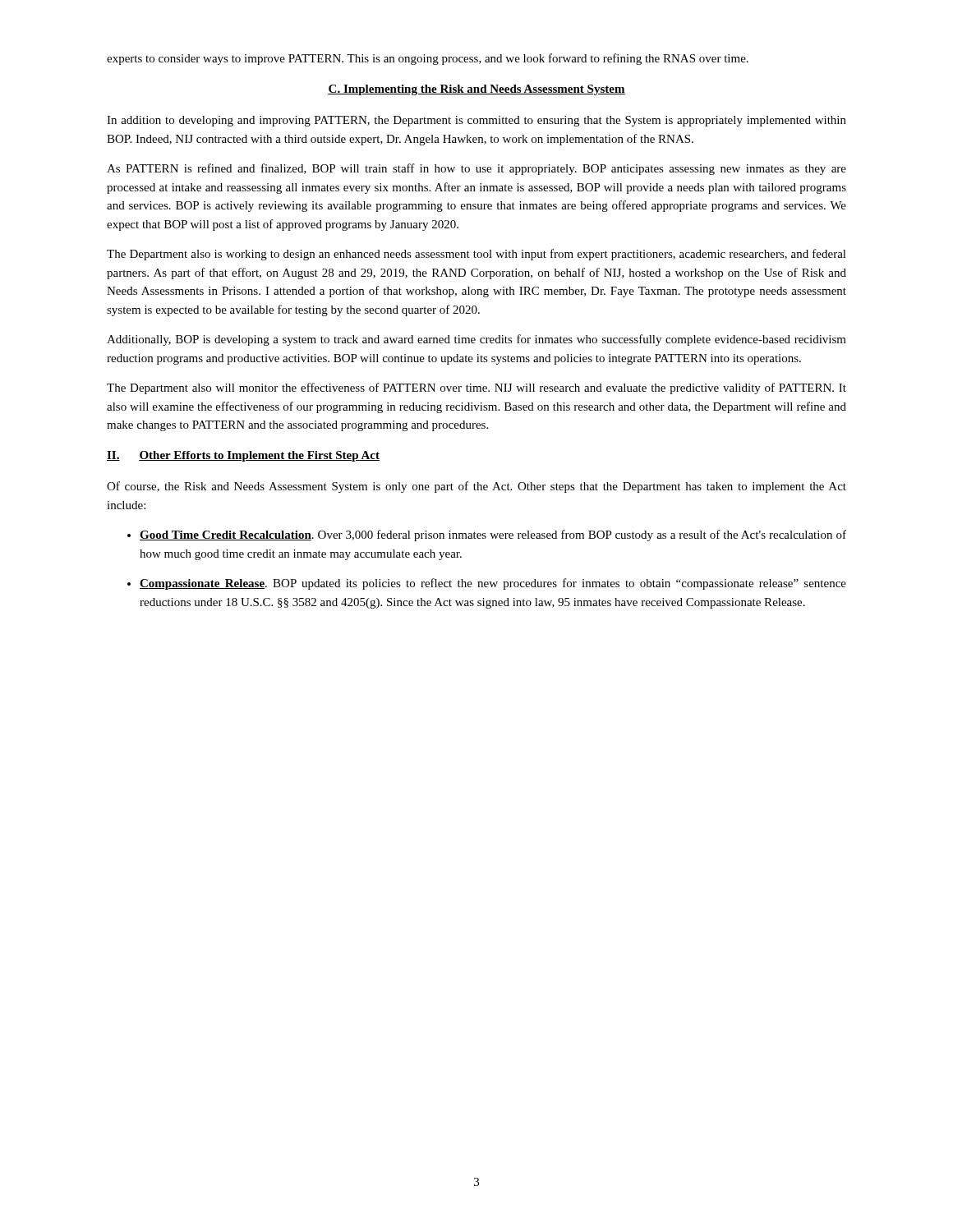This screenshot has width=953, height=1232.
Task: Find the block on this page that starts "Additionally, BOP is developing a system"
Action: [x=476, y=349]
